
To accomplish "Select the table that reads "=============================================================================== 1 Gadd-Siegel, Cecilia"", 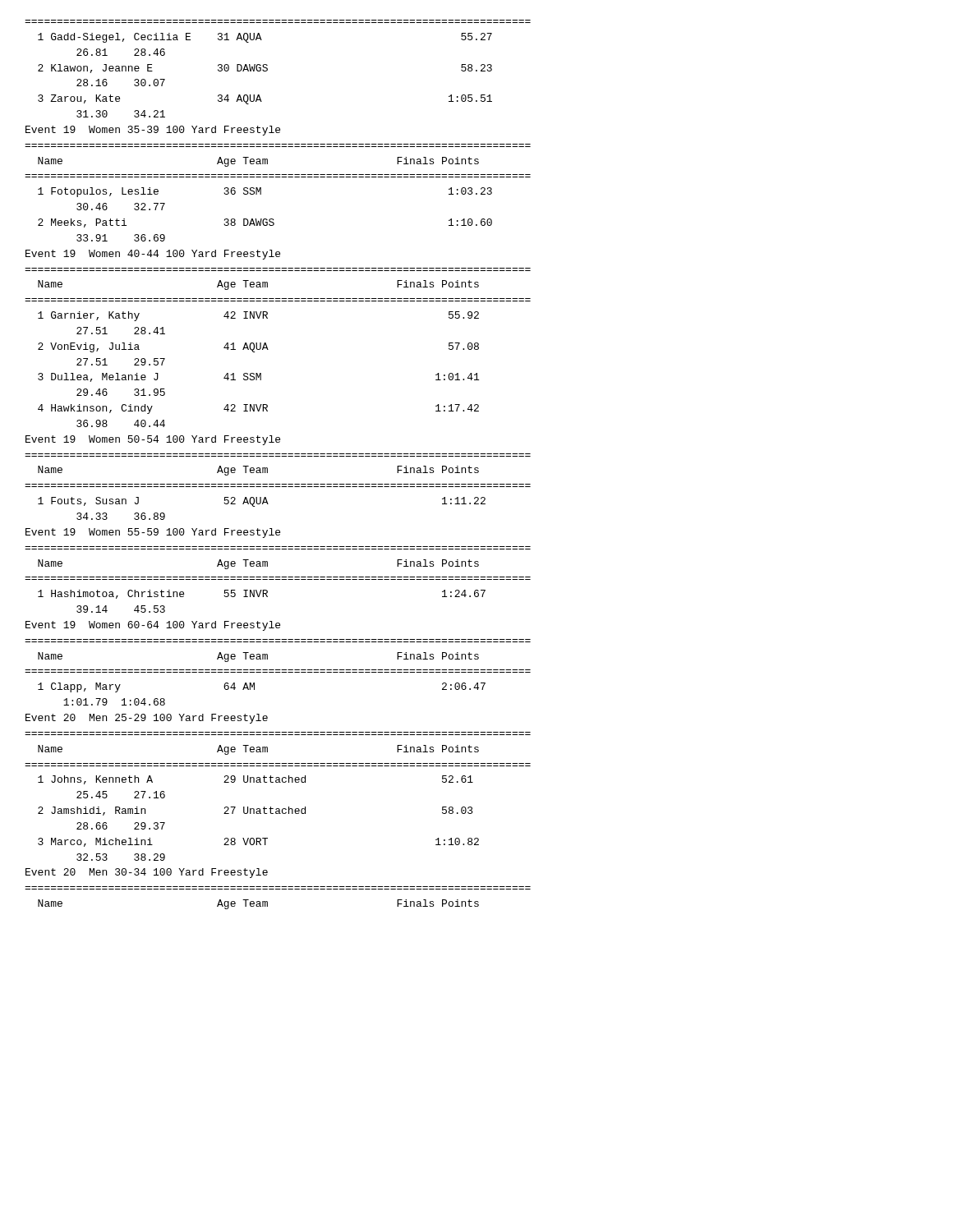I will coord(476,69).
